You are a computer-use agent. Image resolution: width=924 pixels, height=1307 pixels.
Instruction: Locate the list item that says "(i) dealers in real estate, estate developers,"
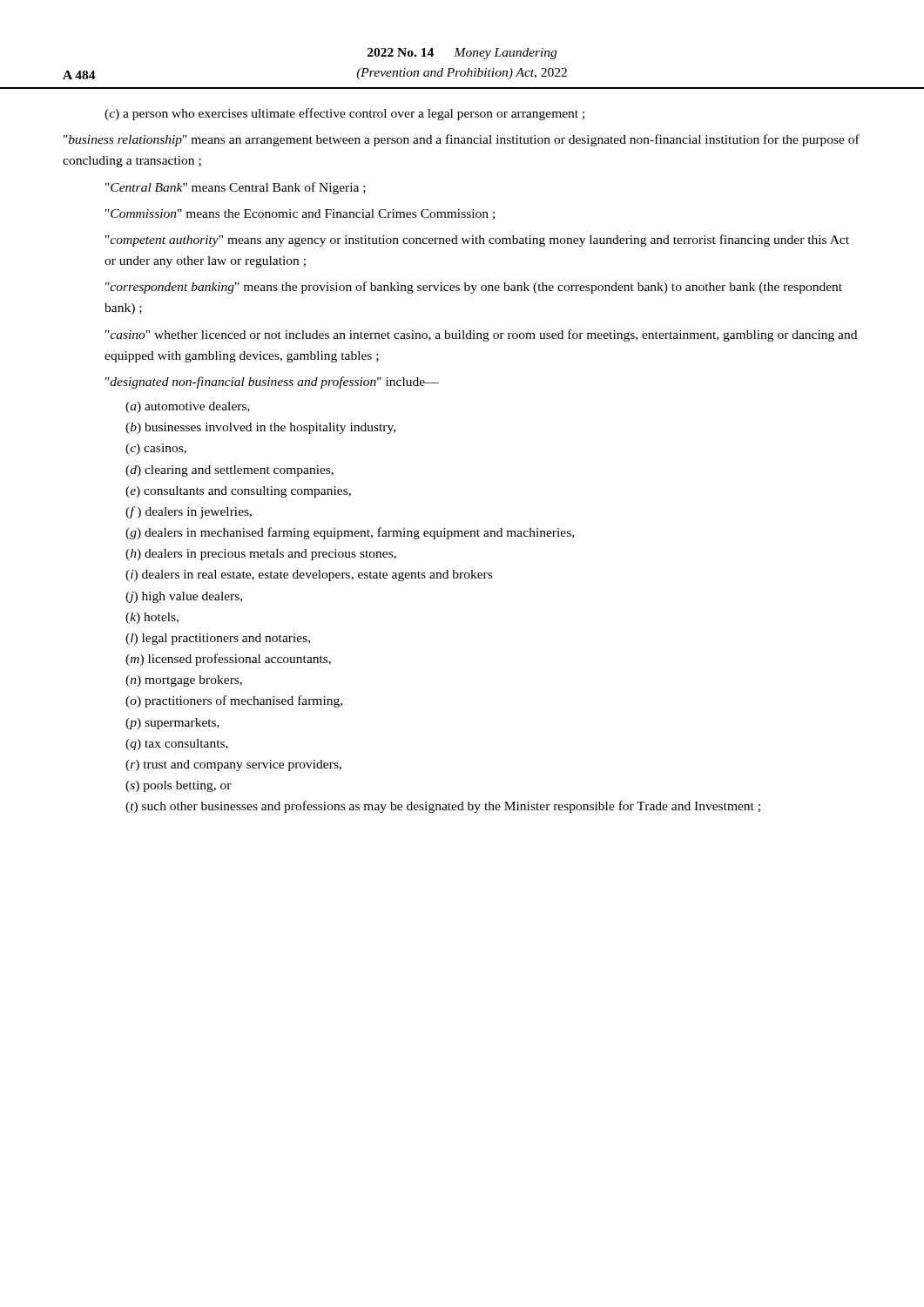[x=309, y=574]
